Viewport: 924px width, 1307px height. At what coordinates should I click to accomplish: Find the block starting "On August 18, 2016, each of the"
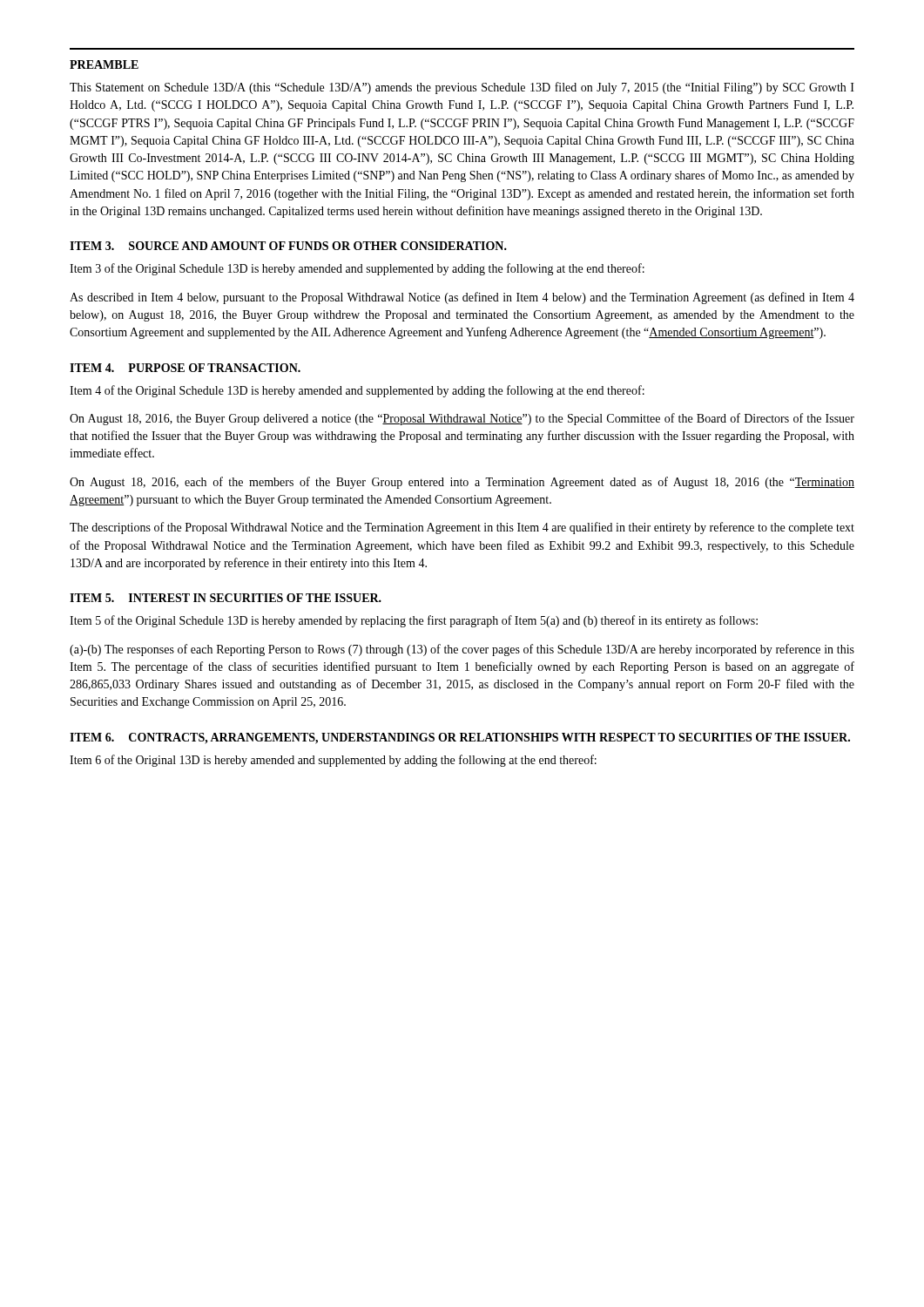[462, 491]
